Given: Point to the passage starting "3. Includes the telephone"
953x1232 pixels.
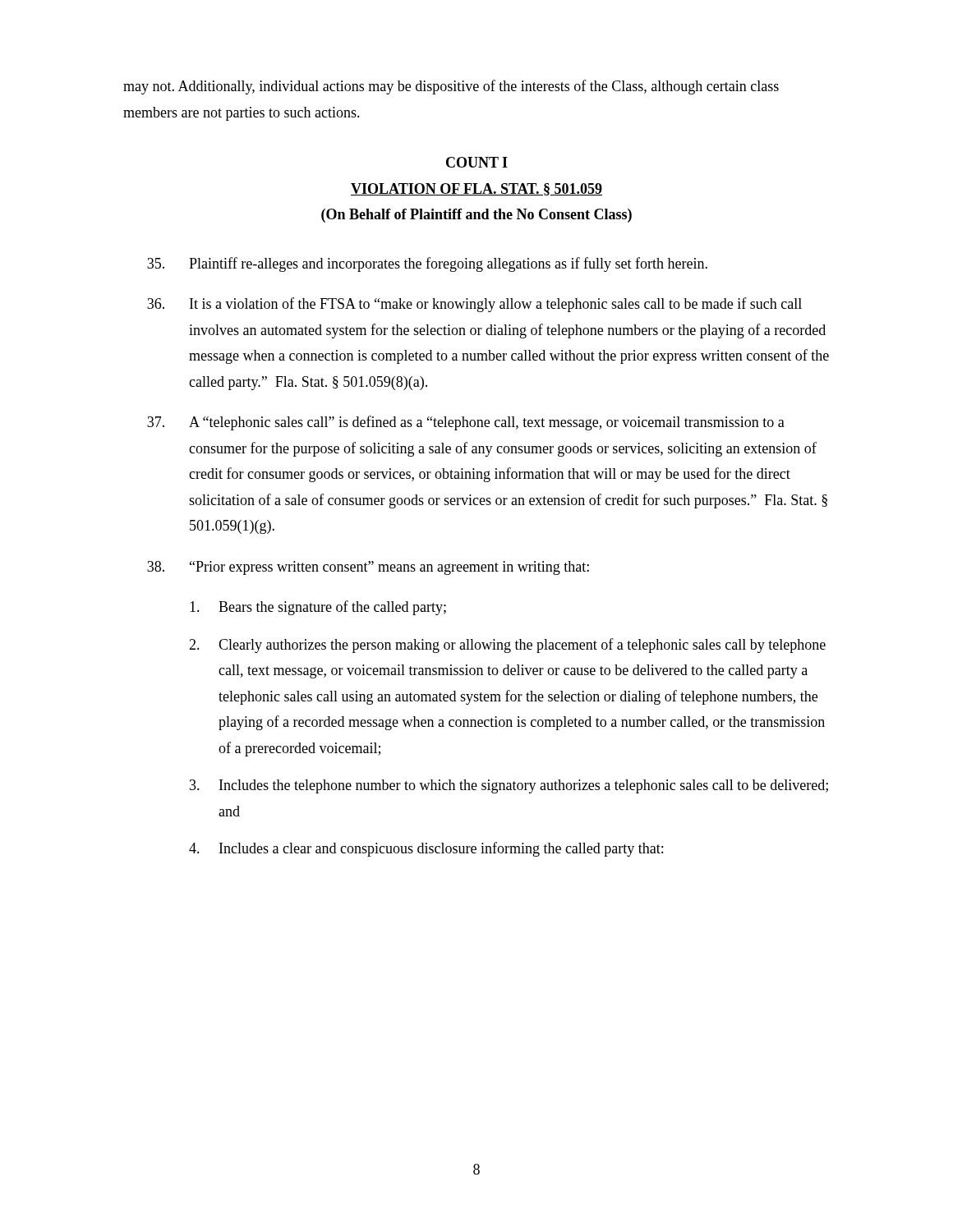Looking at the screenshot, I should pos(509,799).
